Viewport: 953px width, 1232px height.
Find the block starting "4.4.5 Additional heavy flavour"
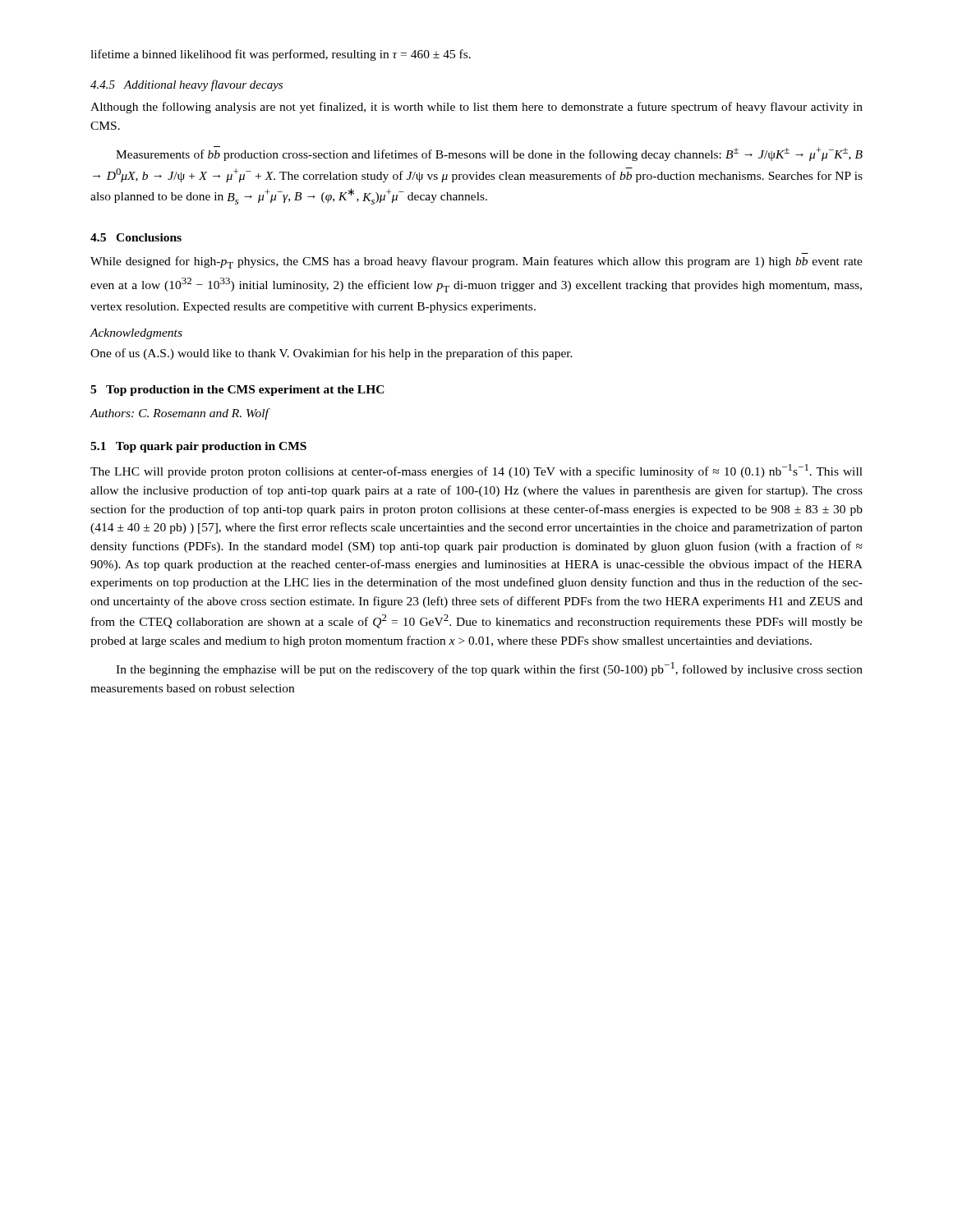(x=187, y=85)
